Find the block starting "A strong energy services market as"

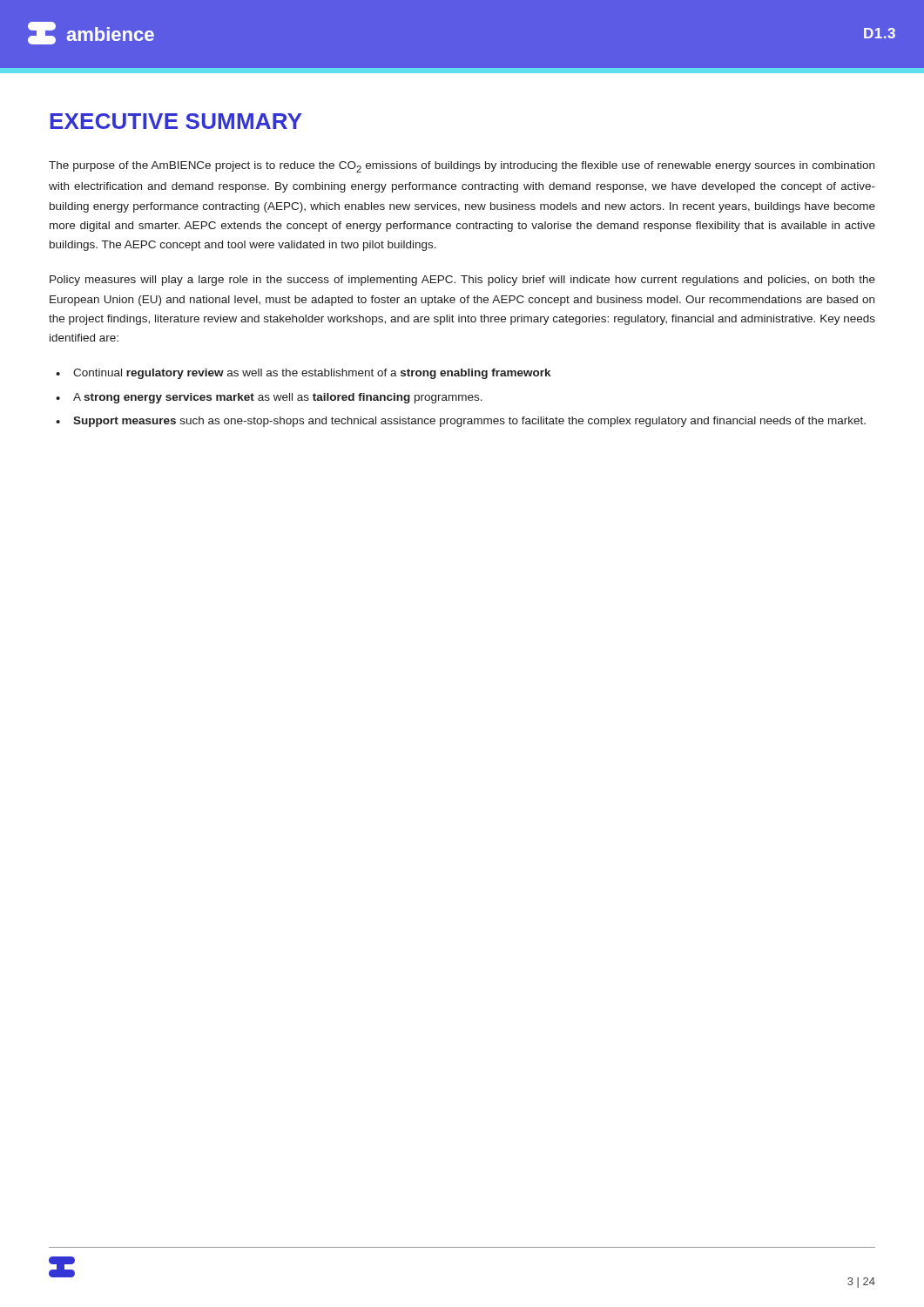click(x=278, y=397)
